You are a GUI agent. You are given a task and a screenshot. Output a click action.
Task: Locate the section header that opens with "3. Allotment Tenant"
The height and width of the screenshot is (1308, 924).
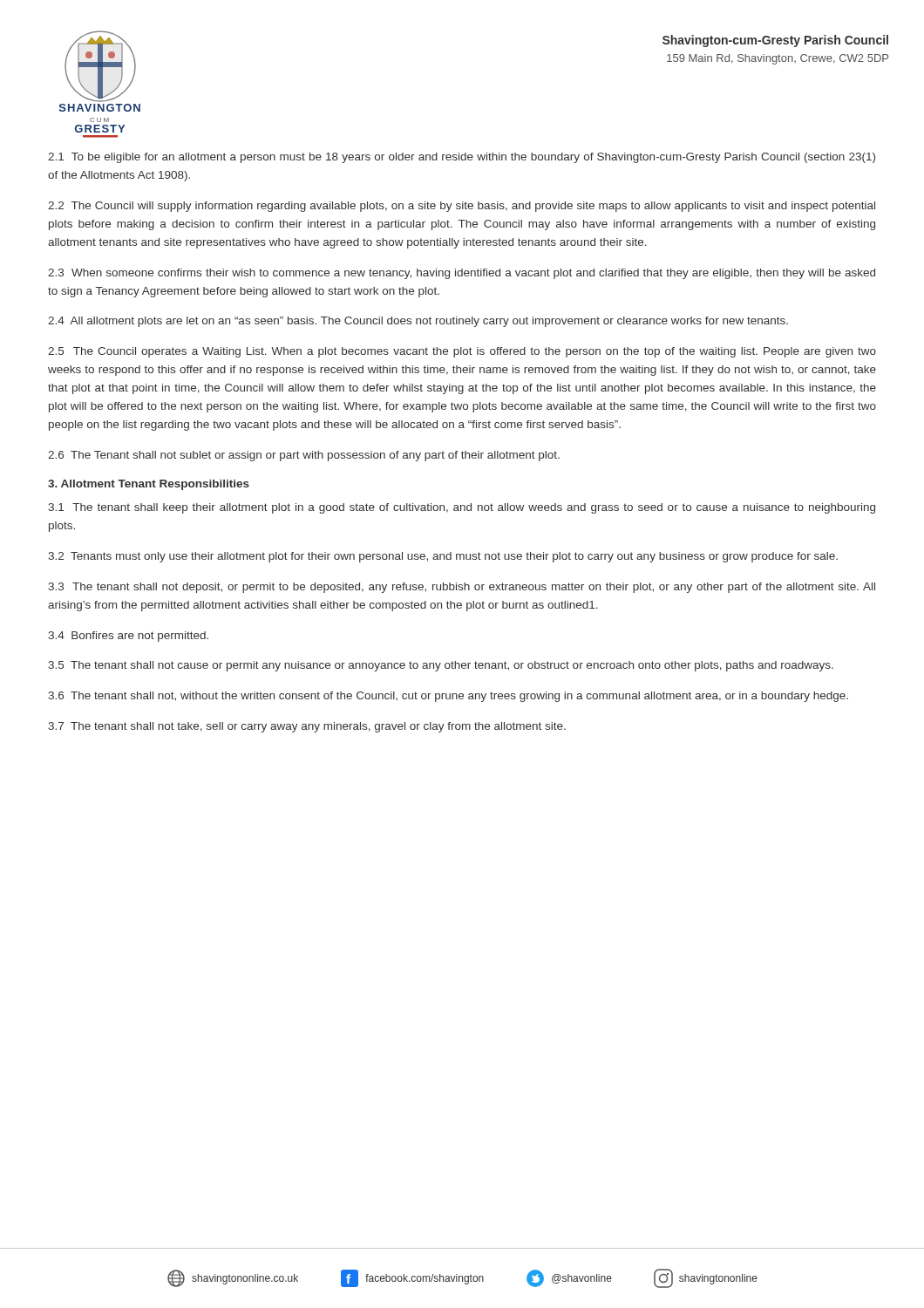149,483
